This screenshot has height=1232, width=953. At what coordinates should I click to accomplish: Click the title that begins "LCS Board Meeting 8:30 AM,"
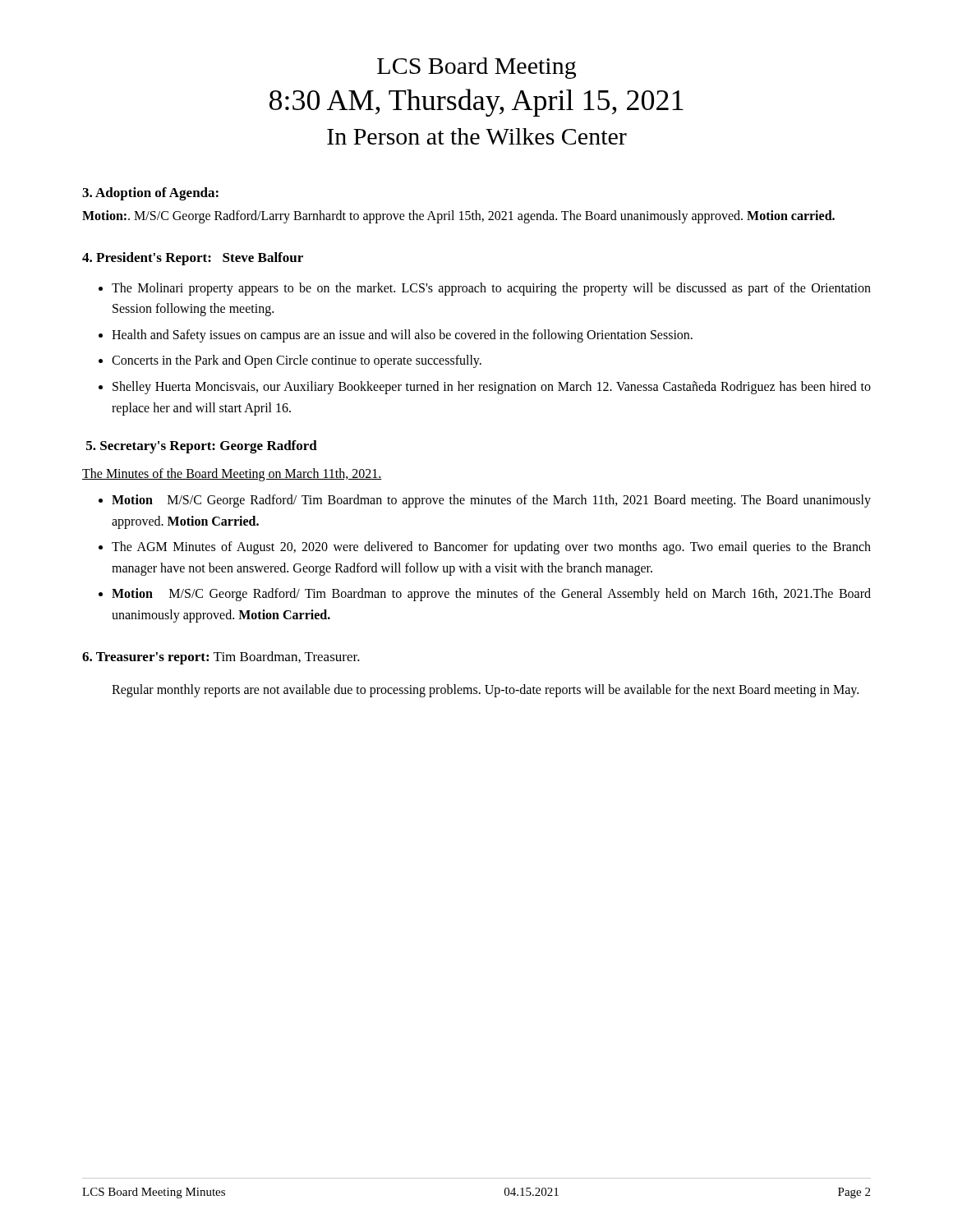click(x=476, y=101)
